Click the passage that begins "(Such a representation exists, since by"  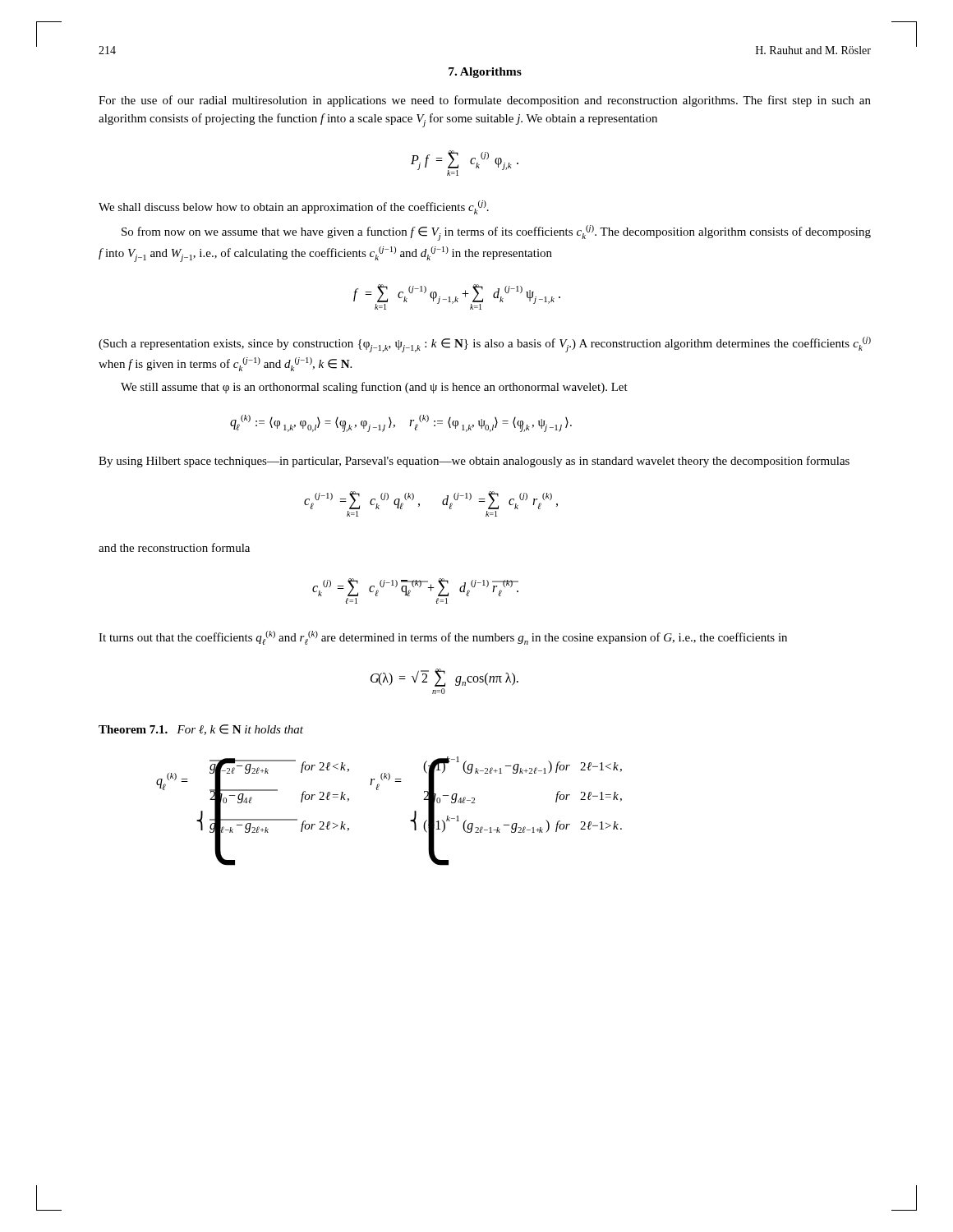[x=485, y=354]
